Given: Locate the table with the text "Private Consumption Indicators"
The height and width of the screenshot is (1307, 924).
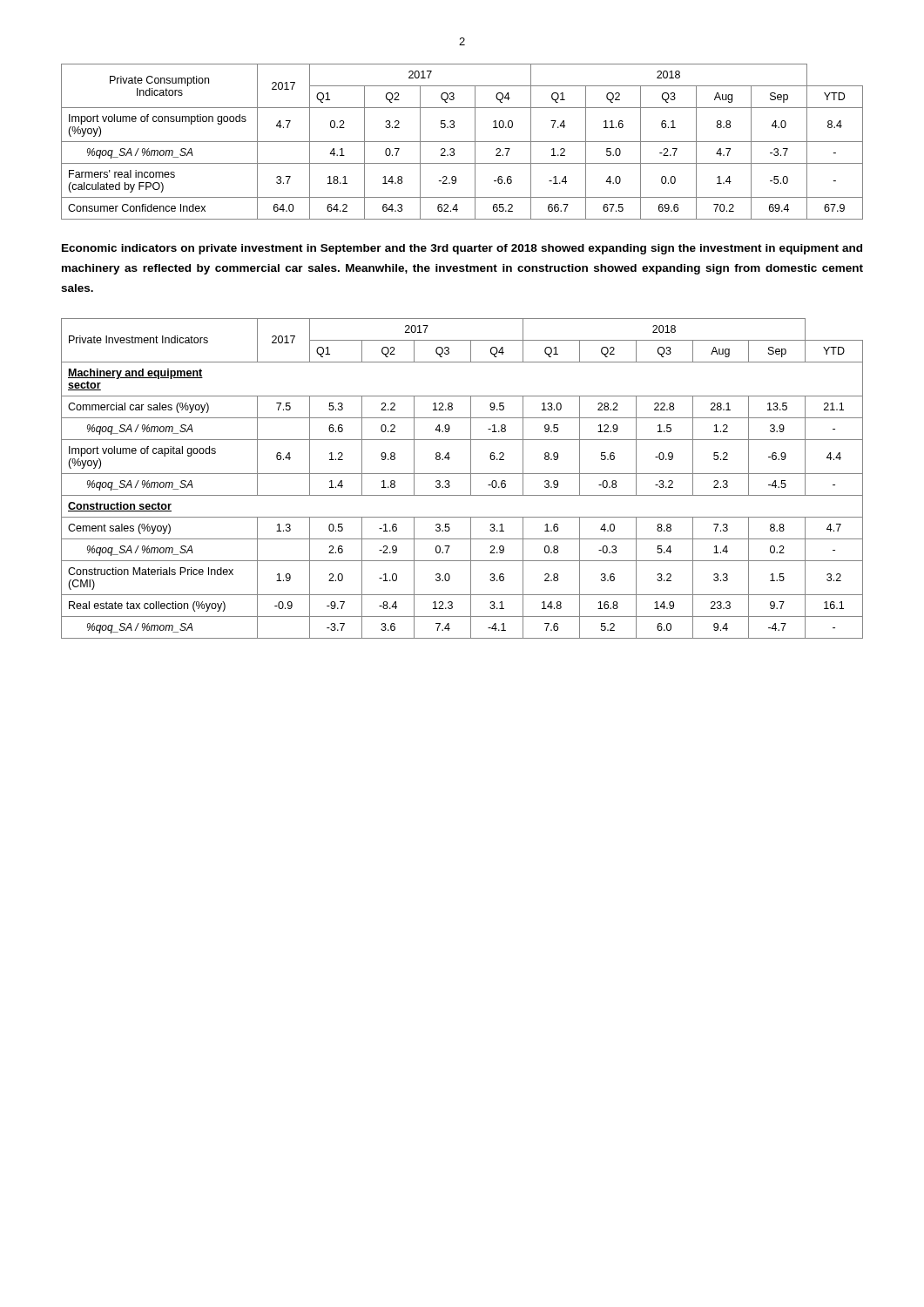Looking at the screenshot, I should pos(462,142).
